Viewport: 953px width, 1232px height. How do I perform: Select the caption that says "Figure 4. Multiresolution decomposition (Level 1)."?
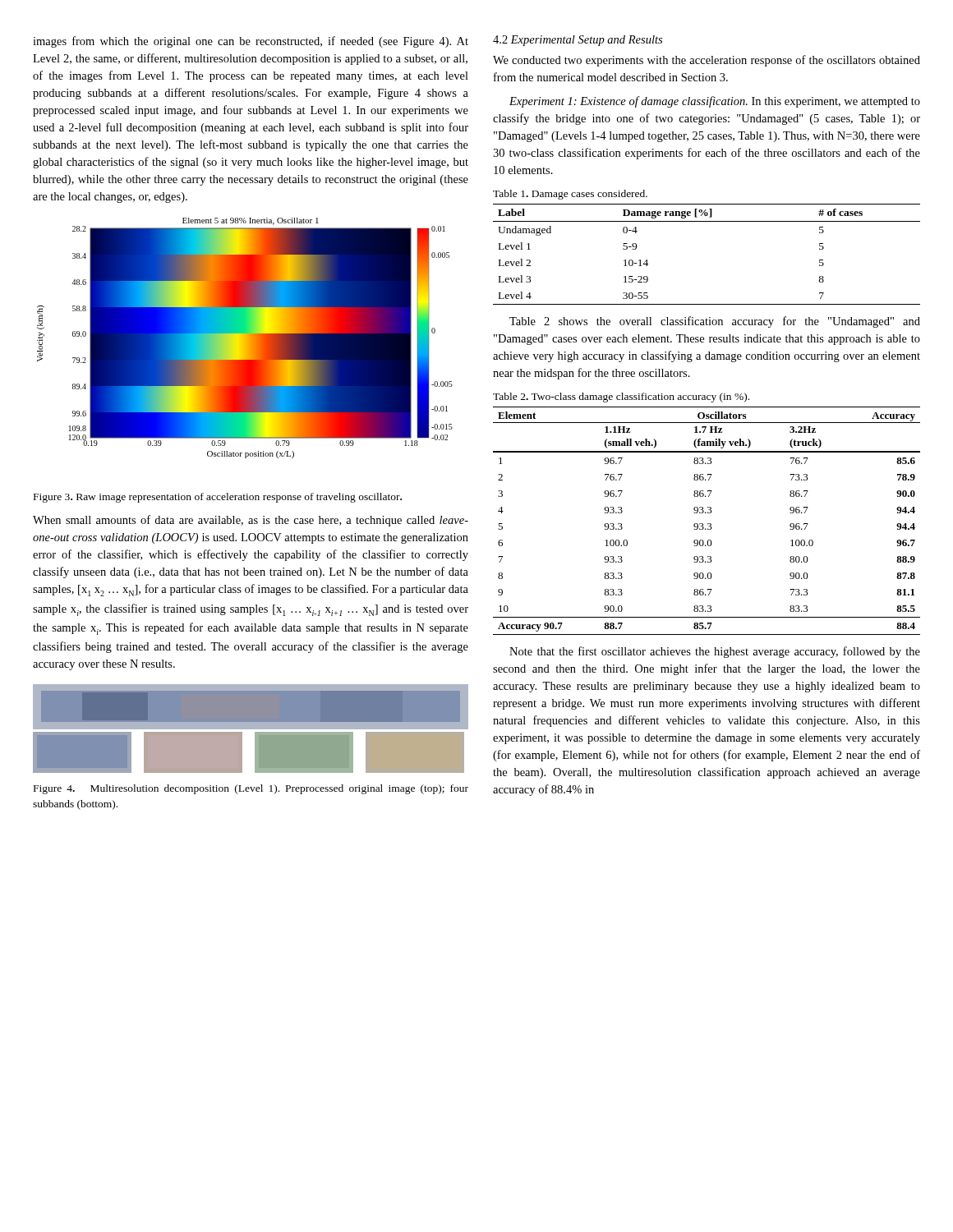(x=251, y=796)
